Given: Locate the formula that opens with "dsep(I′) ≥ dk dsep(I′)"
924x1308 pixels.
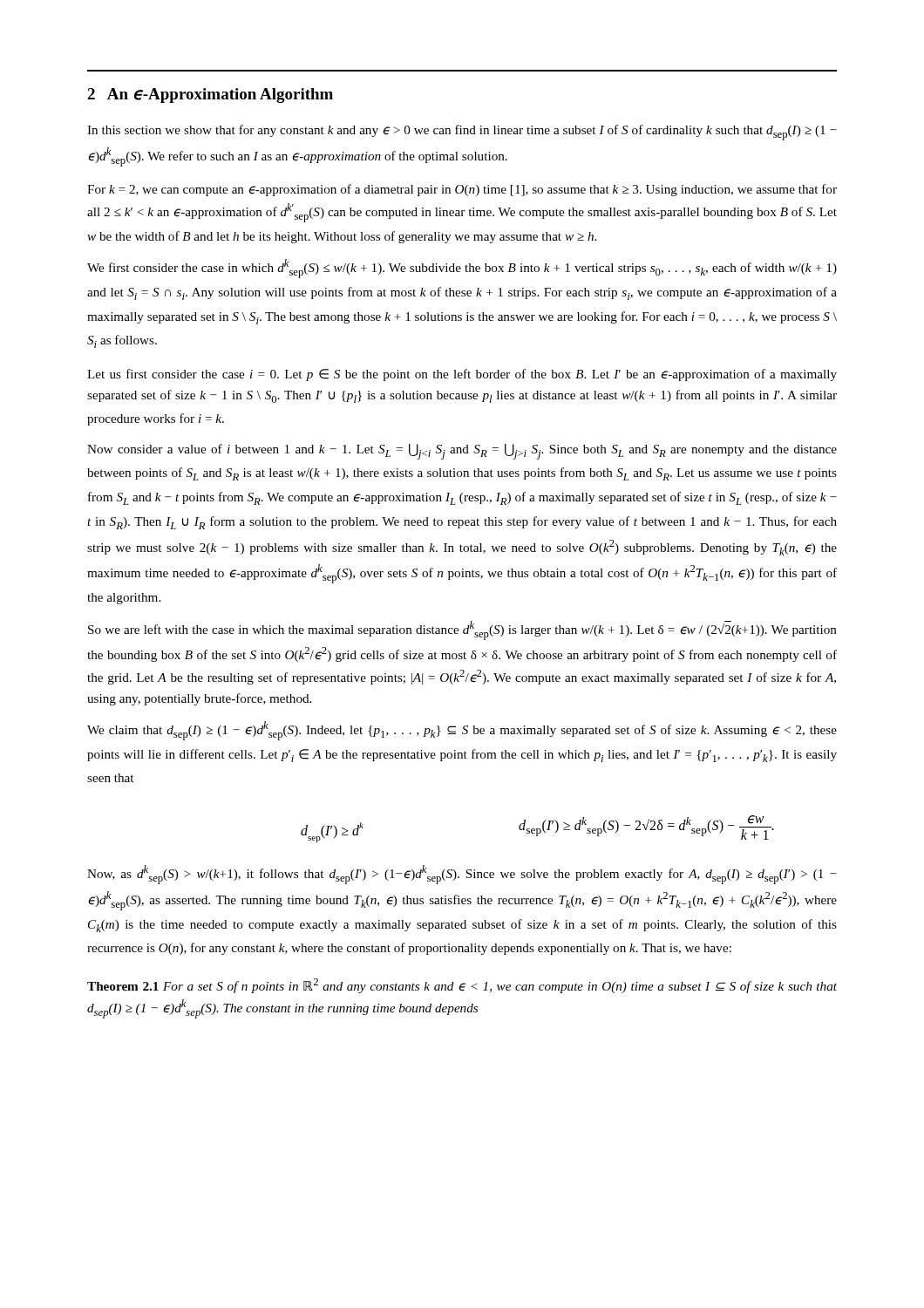Looking at the screenshot, I should [x=537, y=829].
